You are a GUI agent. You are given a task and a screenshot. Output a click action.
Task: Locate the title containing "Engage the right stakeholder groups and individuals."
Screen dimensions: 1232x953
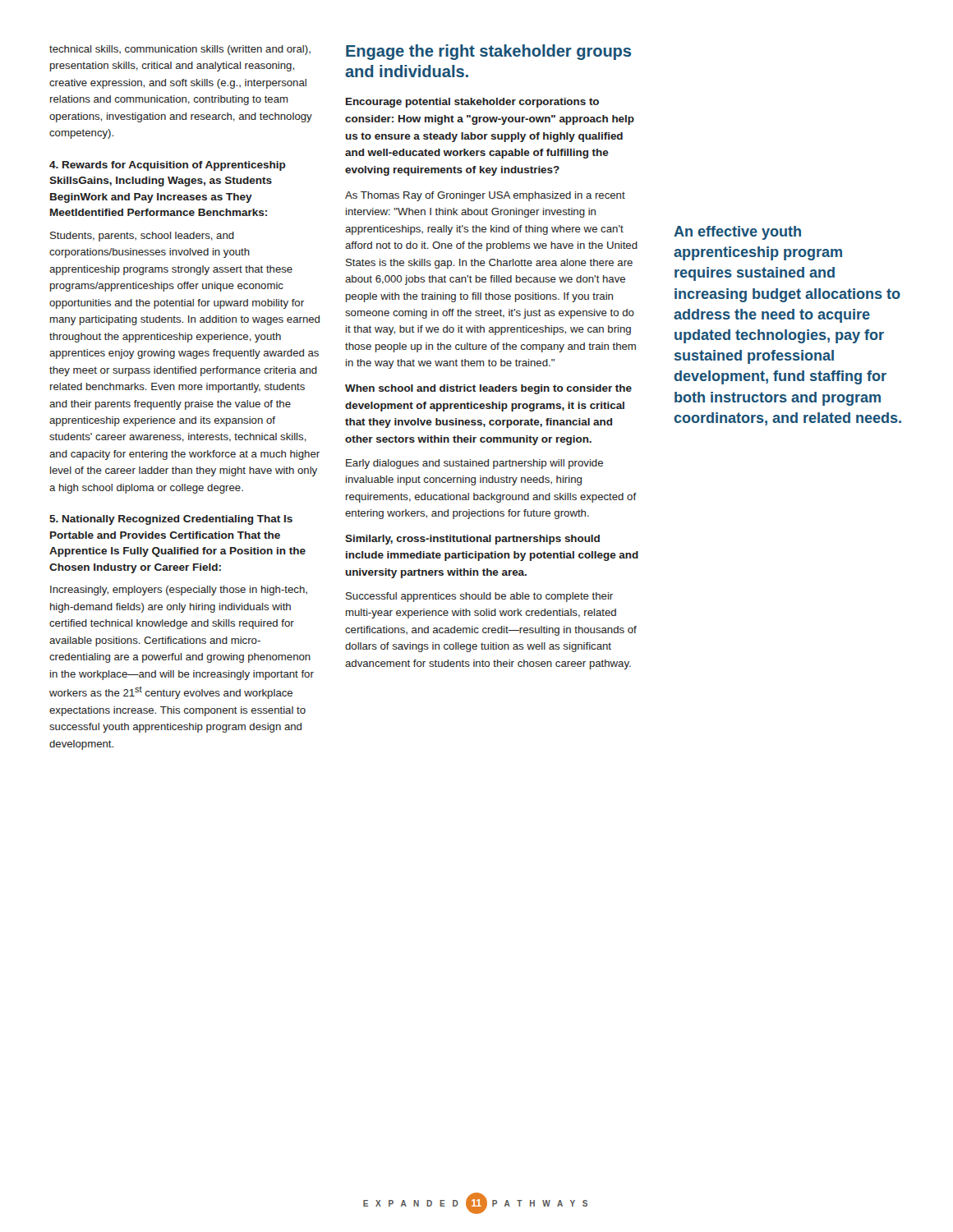pyautogui.click(x=493, y=62)
